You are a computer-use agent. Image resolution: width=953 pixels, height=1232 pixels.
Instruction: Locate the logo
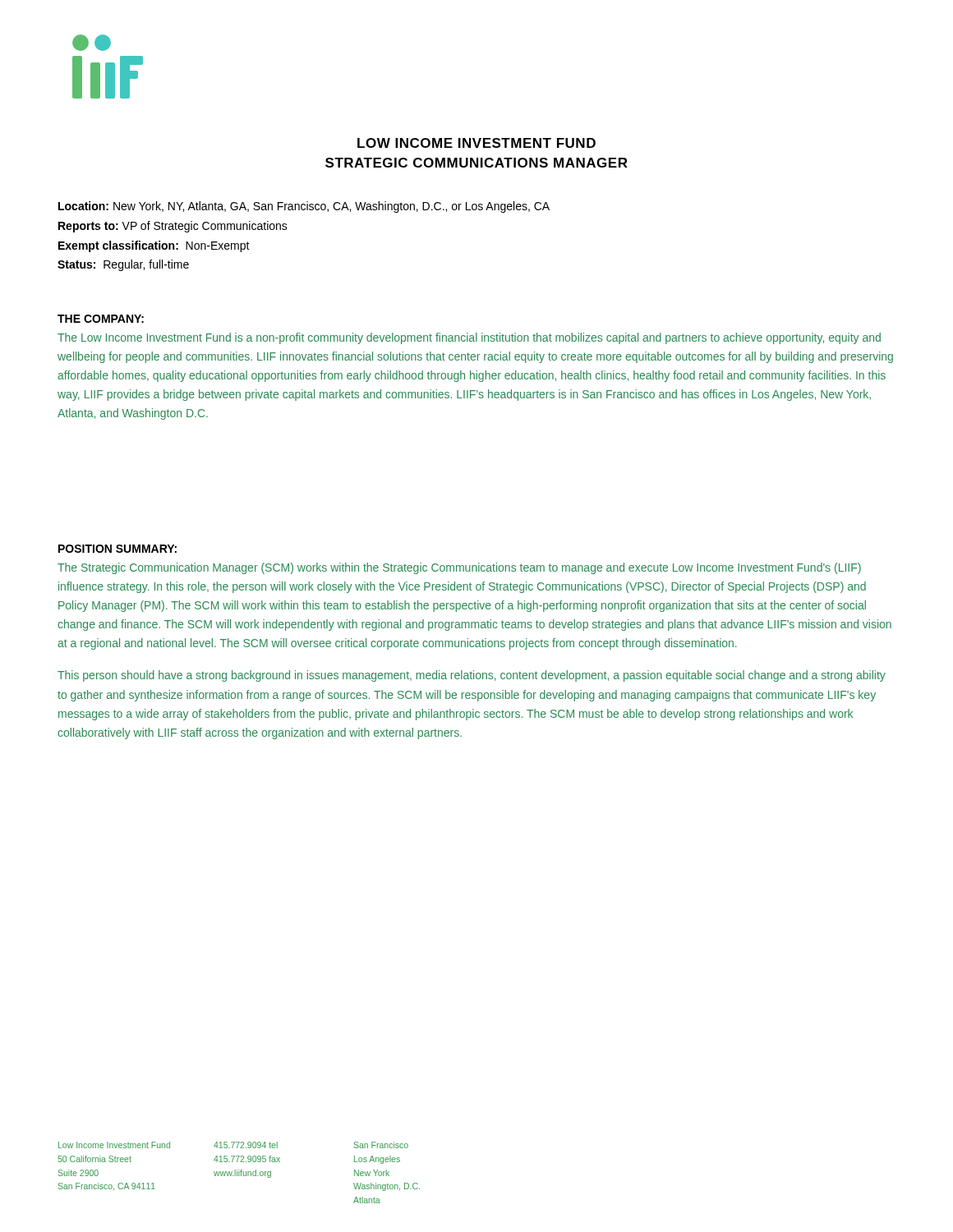(x=103, y=71)
